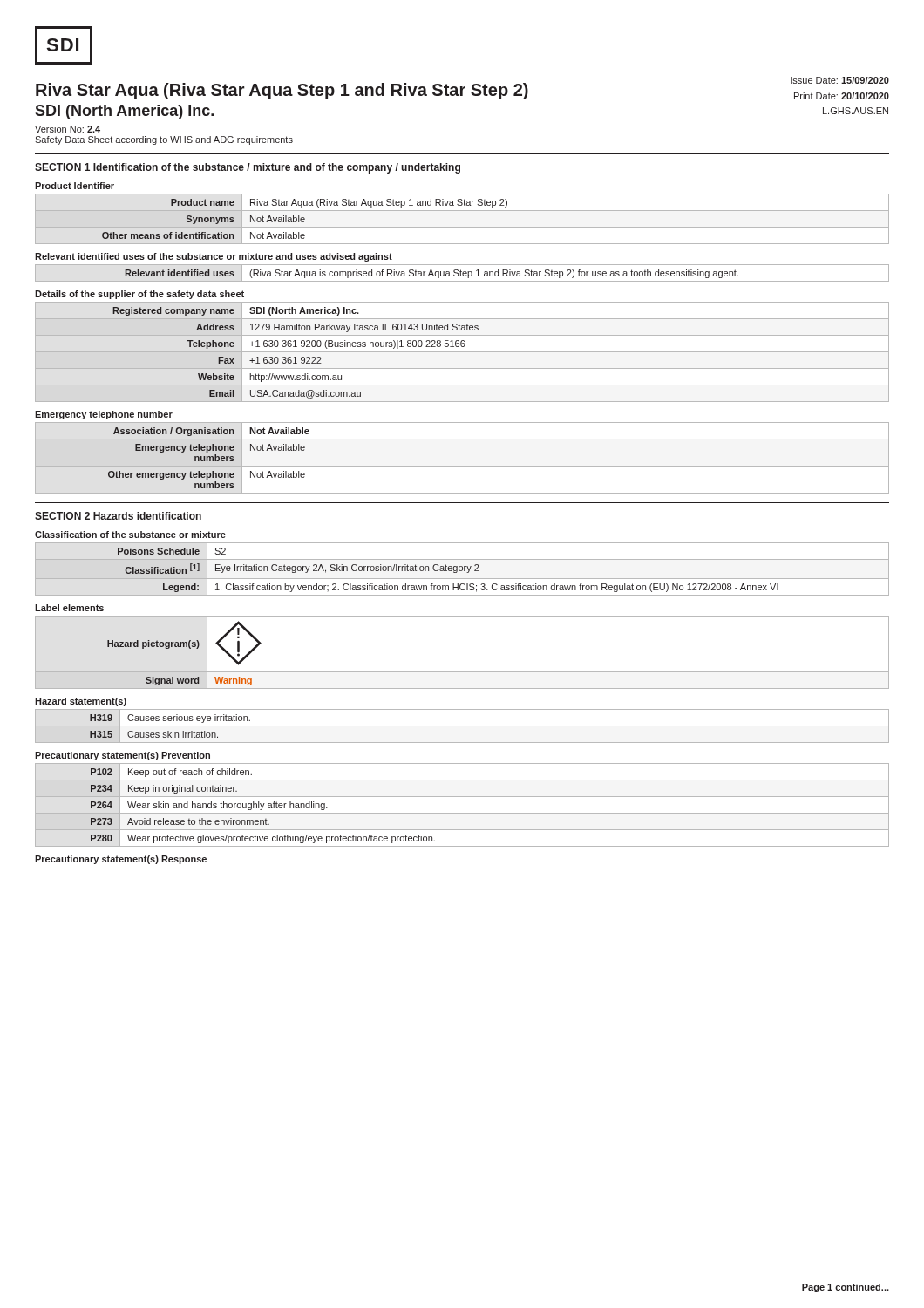
Task: Locate the section header that reads "Precautionary statement(s) Response"
Action: click(x=121, y=859)
